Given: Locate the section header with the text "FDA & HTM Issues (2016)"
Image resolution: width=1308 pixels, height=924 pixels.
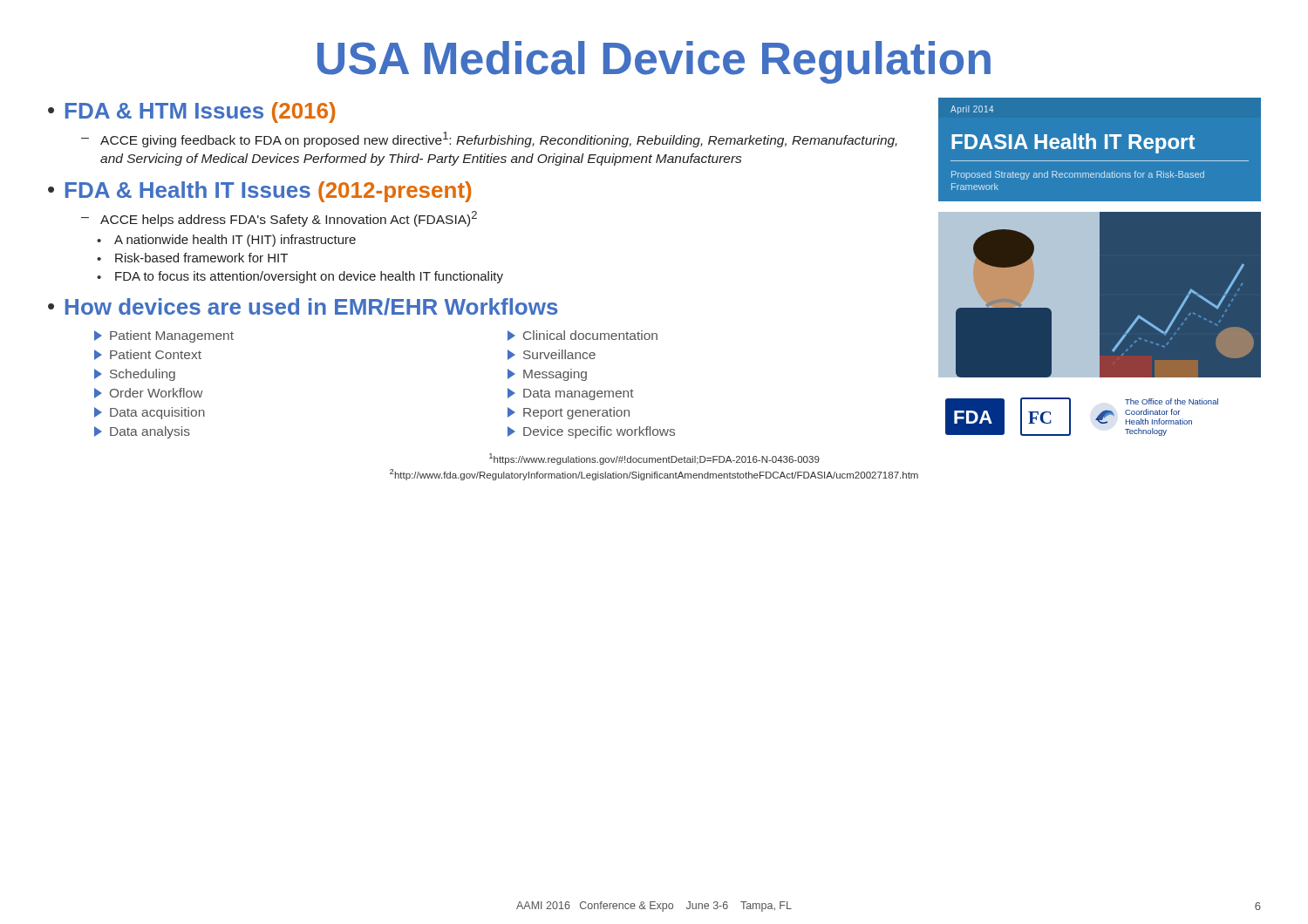Looking at the screenshot, I should point(200,111).
